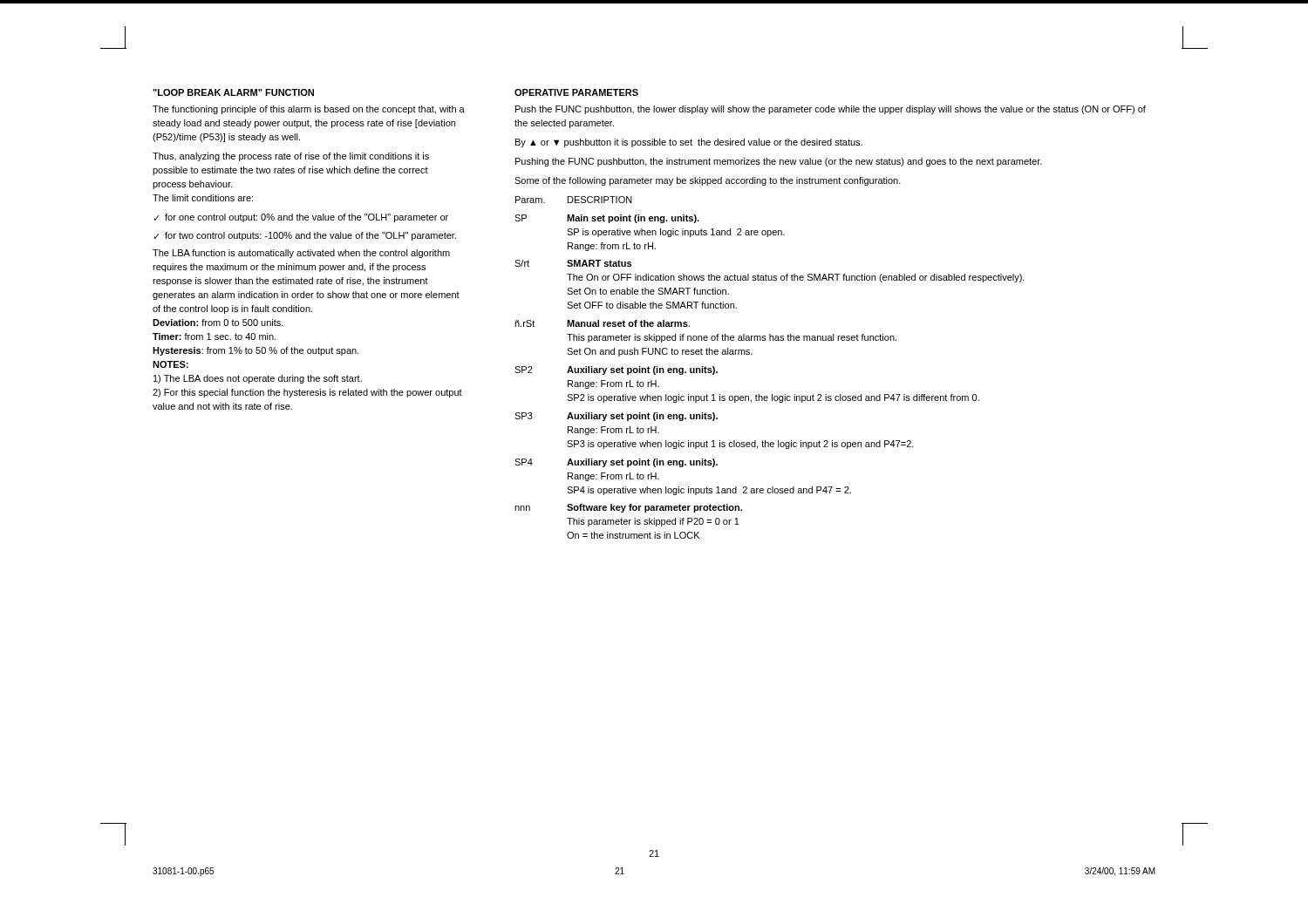Point to the block starting "By ▲ or ▼ pushbutton it"

[689, 142]
